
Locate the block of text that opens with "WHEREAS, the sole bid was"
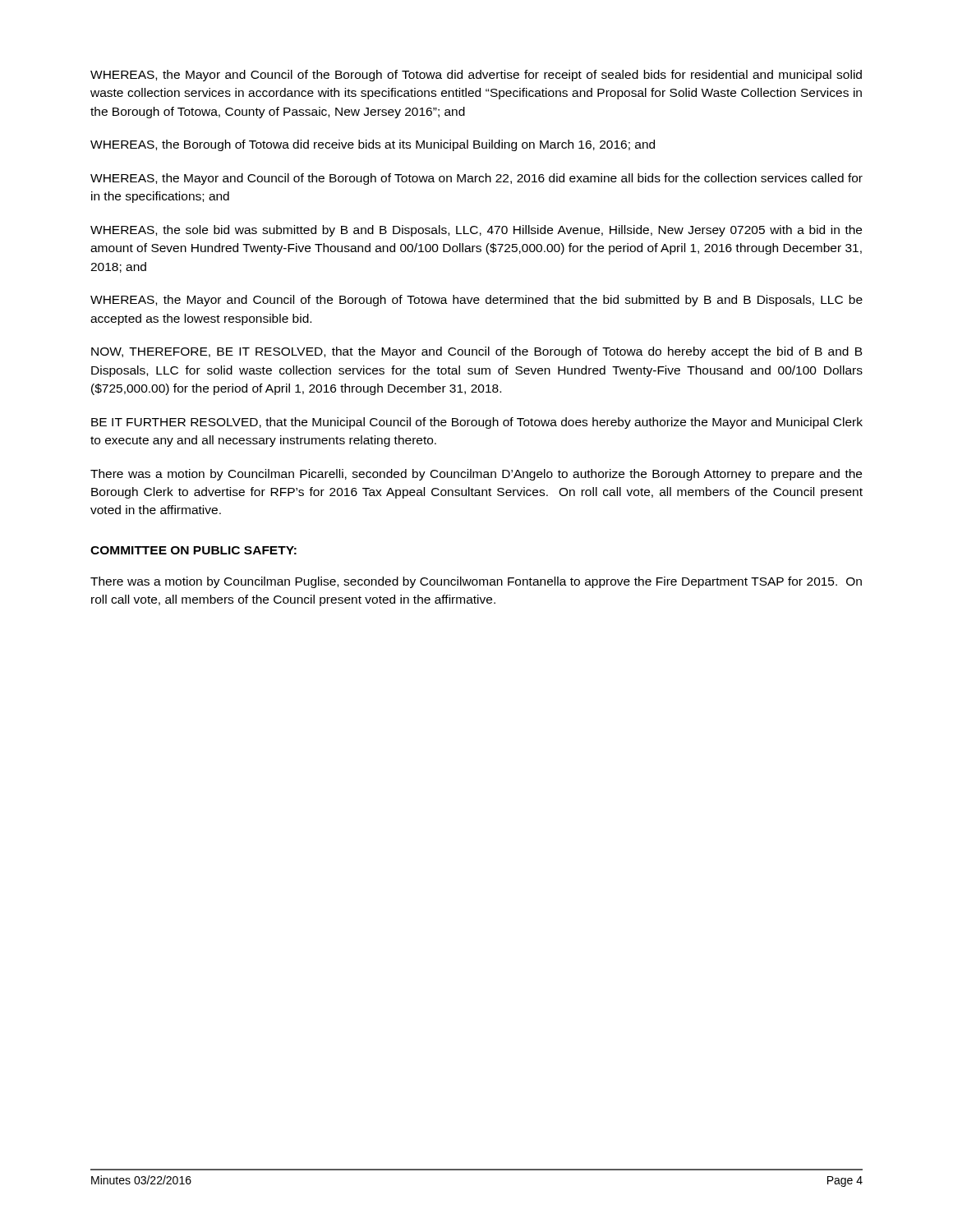coord(476,248)
